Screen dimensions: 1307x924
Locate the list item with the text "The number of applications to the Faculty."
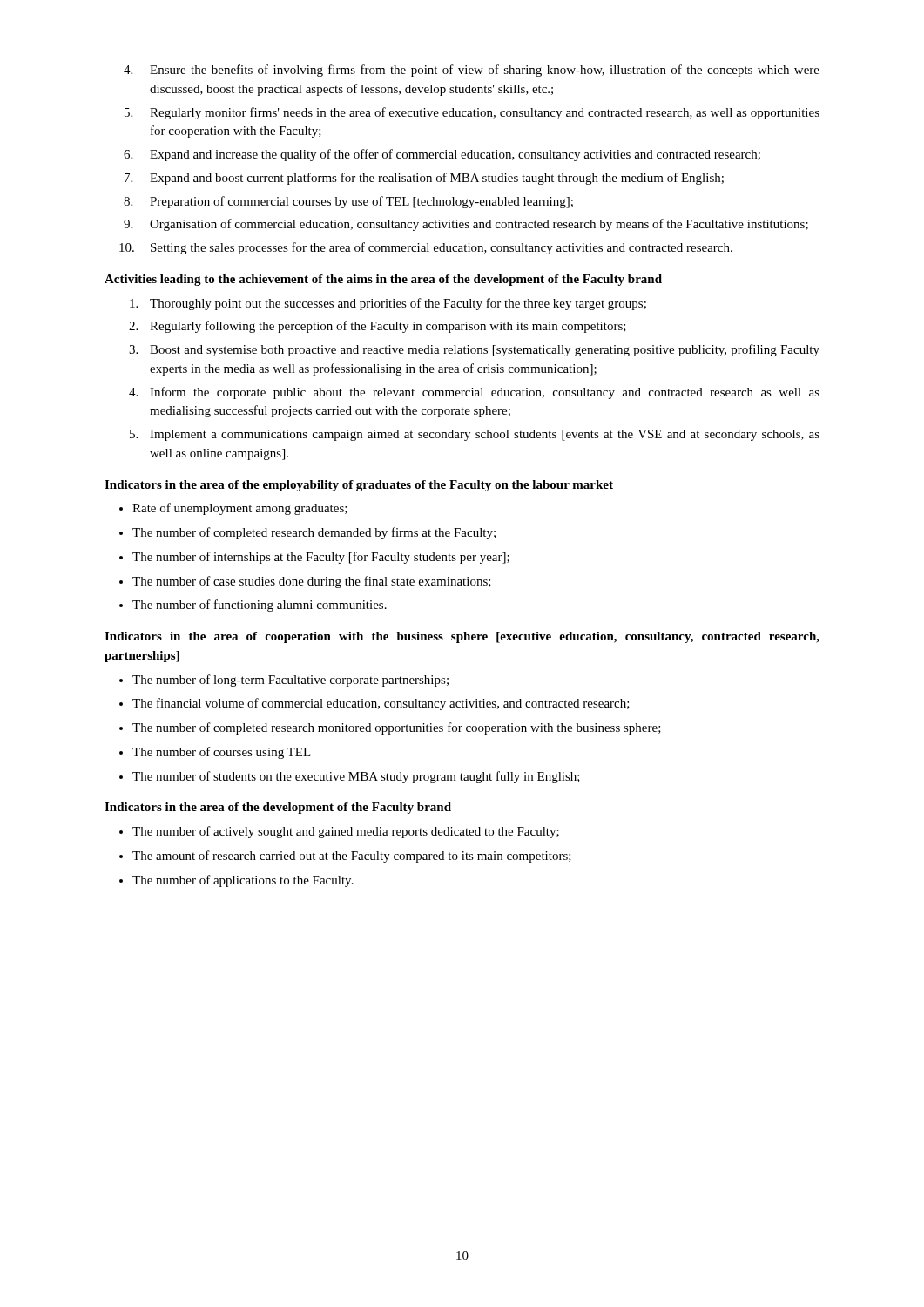click(x=236, y=881)
